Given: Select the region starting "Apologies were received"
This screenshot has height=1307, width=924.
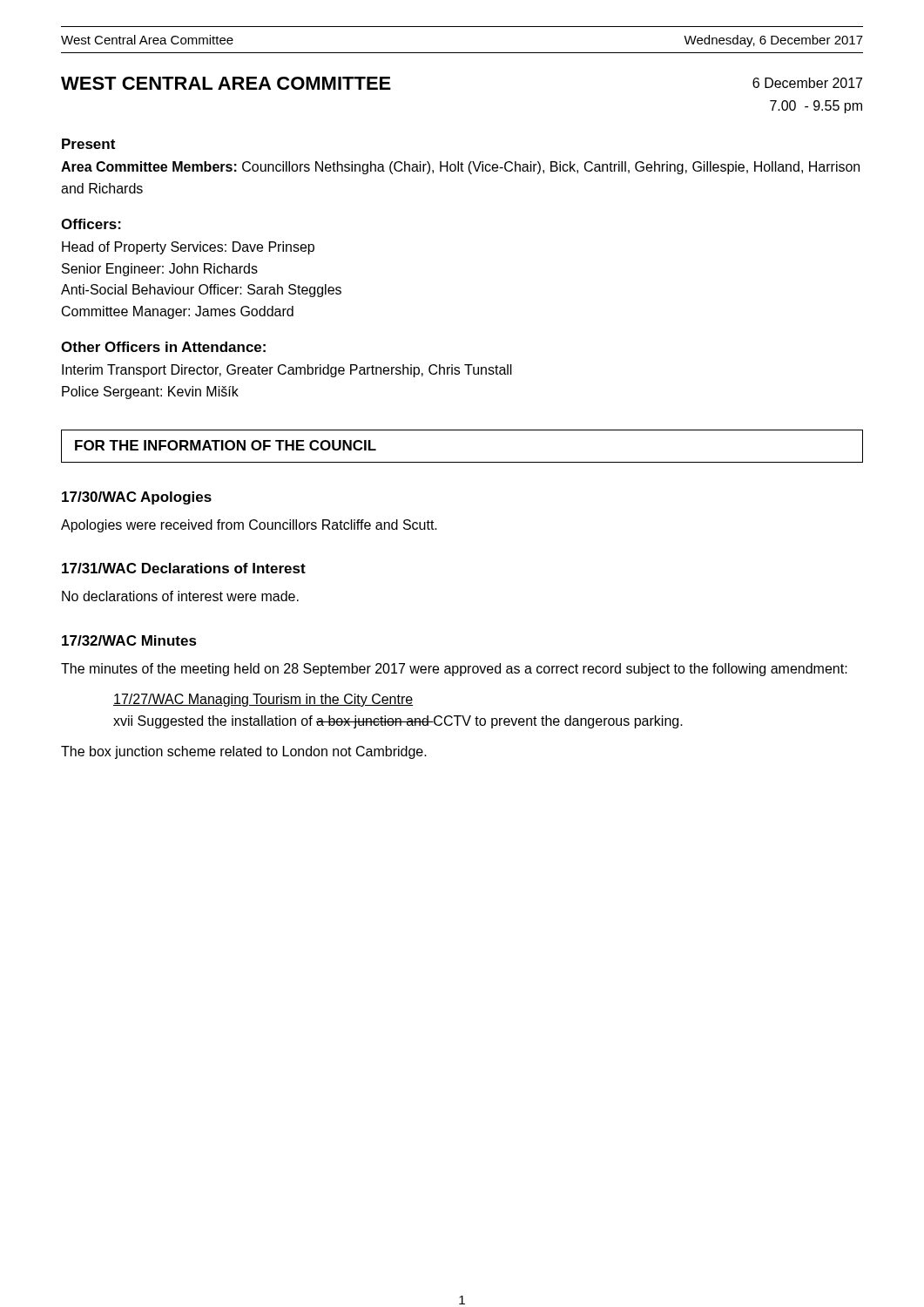Looking at the screenshot, I should click(x=249, y=525).
